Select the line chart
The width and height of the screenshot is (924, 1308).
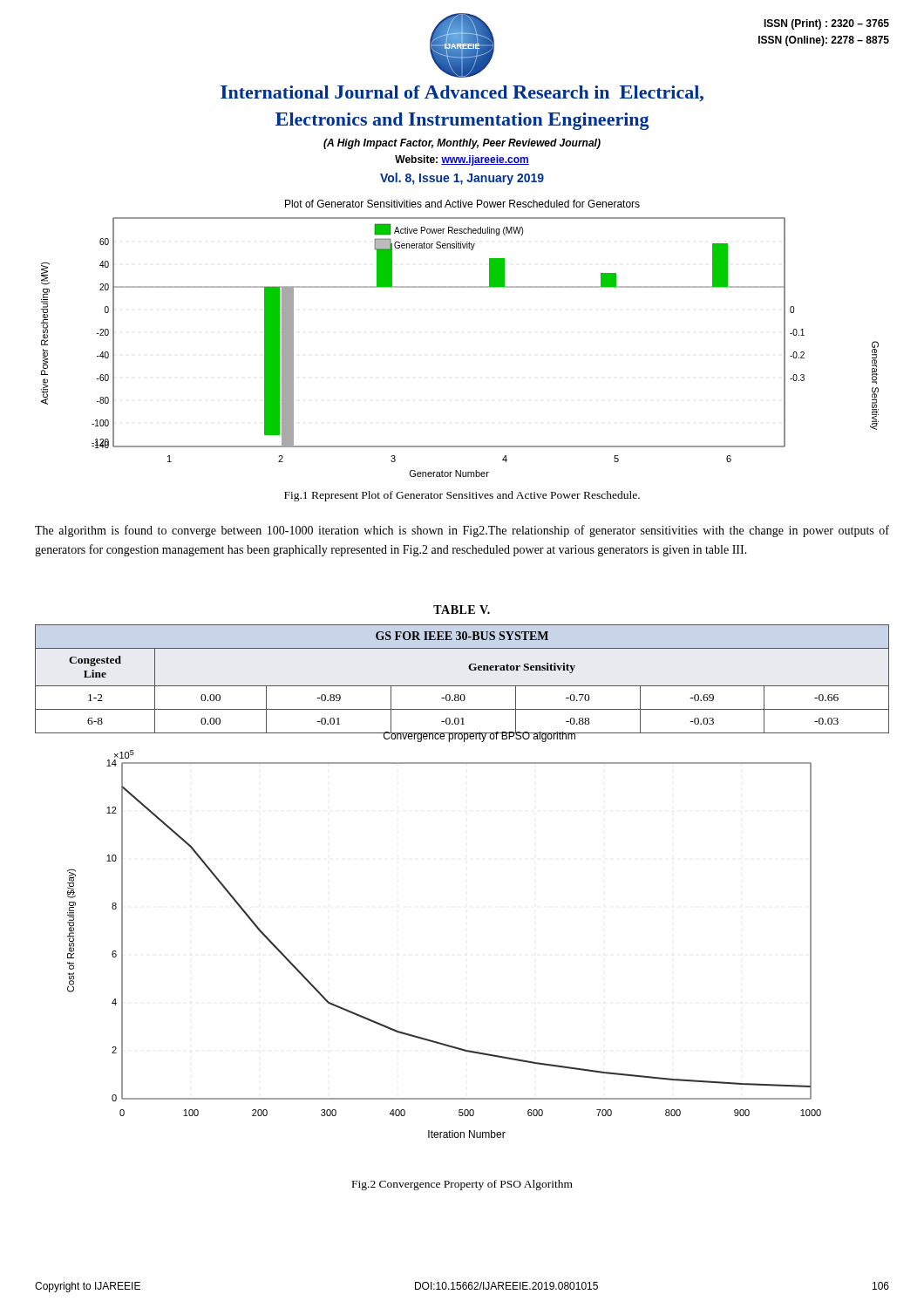462,942
